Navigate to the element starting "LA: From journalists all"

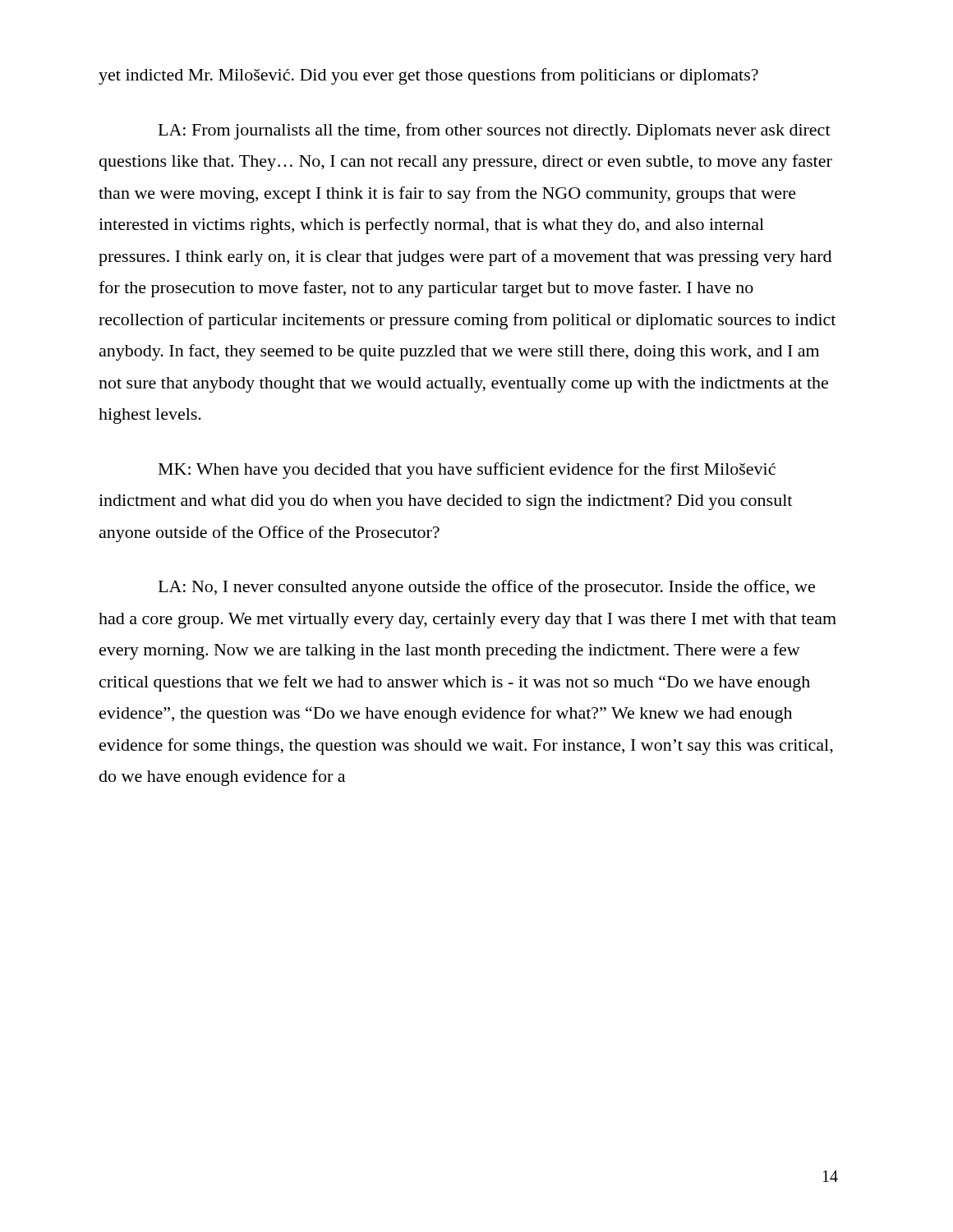click(468, 272)
